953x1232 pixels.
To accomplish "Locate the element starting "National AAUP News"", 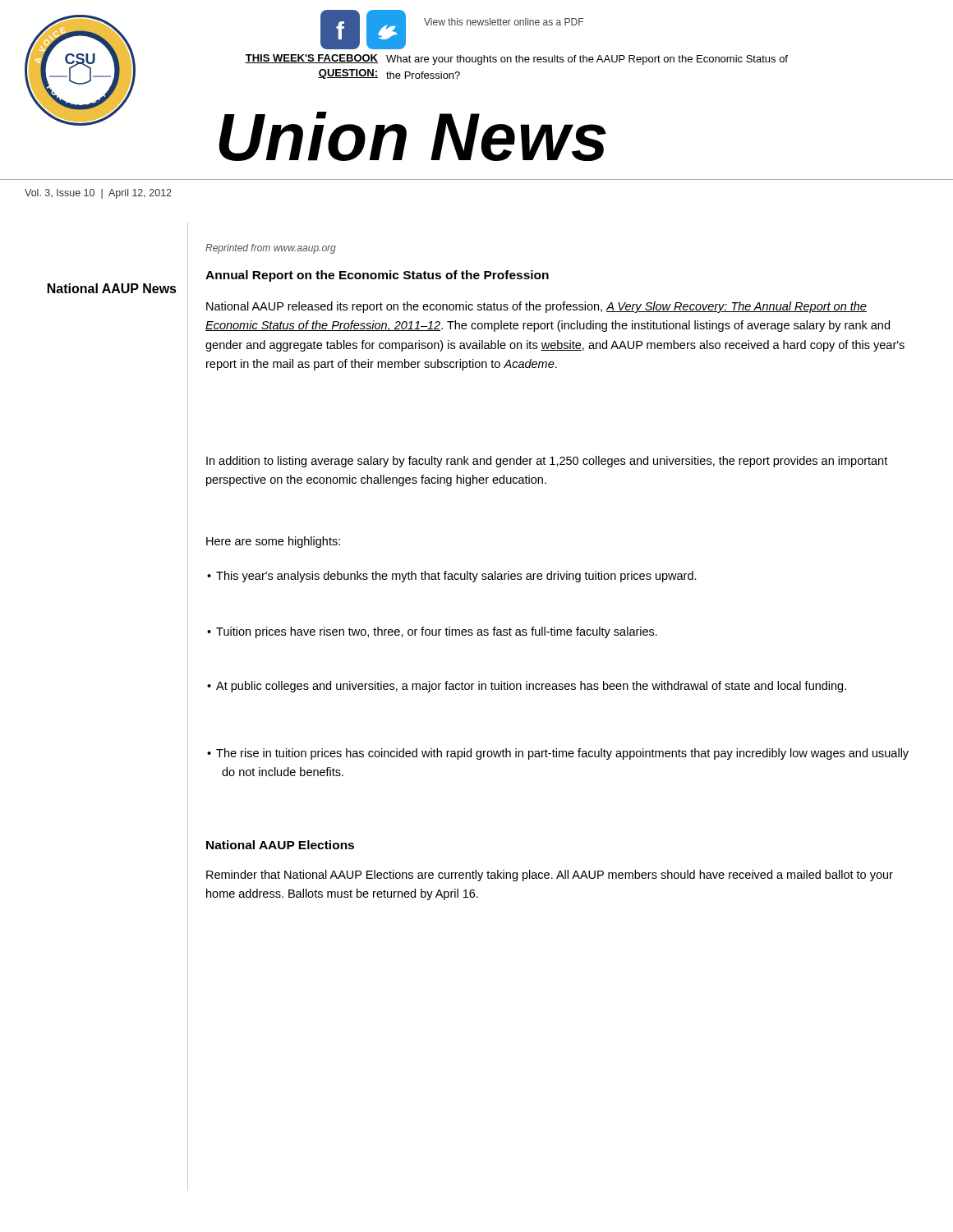I will click(x=112, y=289).
